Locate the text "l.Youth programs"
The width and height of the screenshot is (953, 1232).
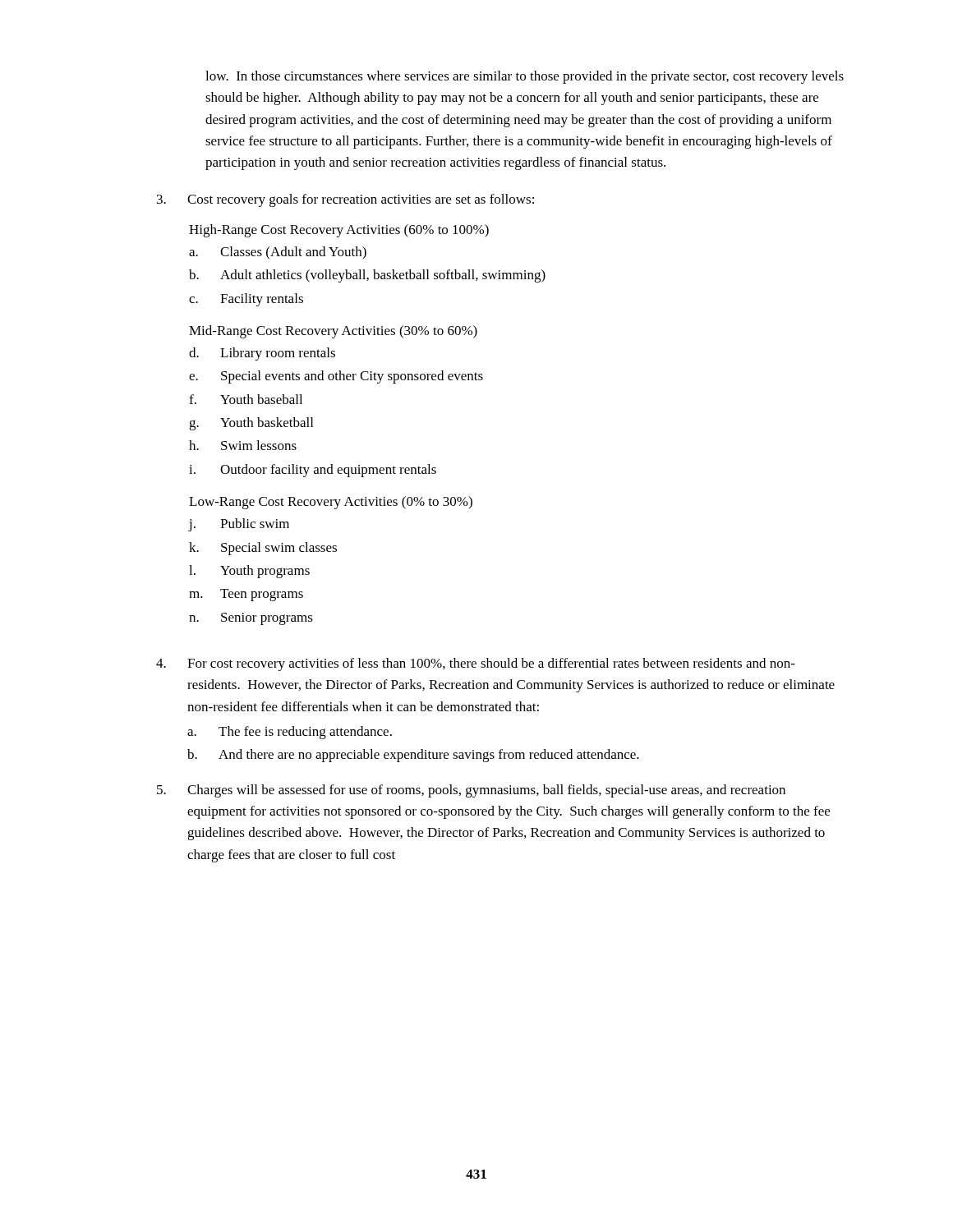pos(249,572)
